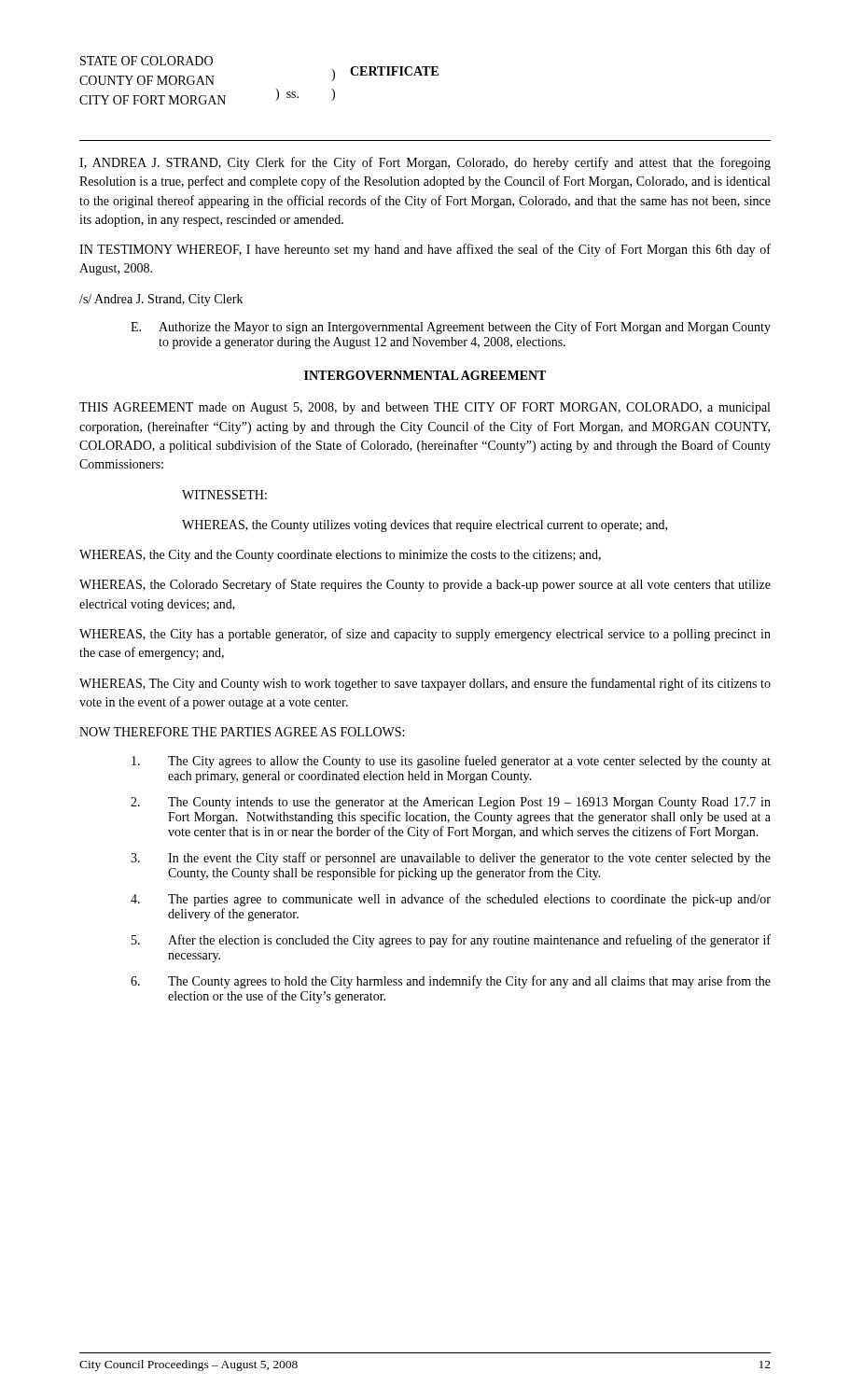Image resolution: width=850 pixels, height=1400 pixels.
Task: Locate the block of text that opens with "WHEREAS, the Colorado Secretary"
Action: 425,595
